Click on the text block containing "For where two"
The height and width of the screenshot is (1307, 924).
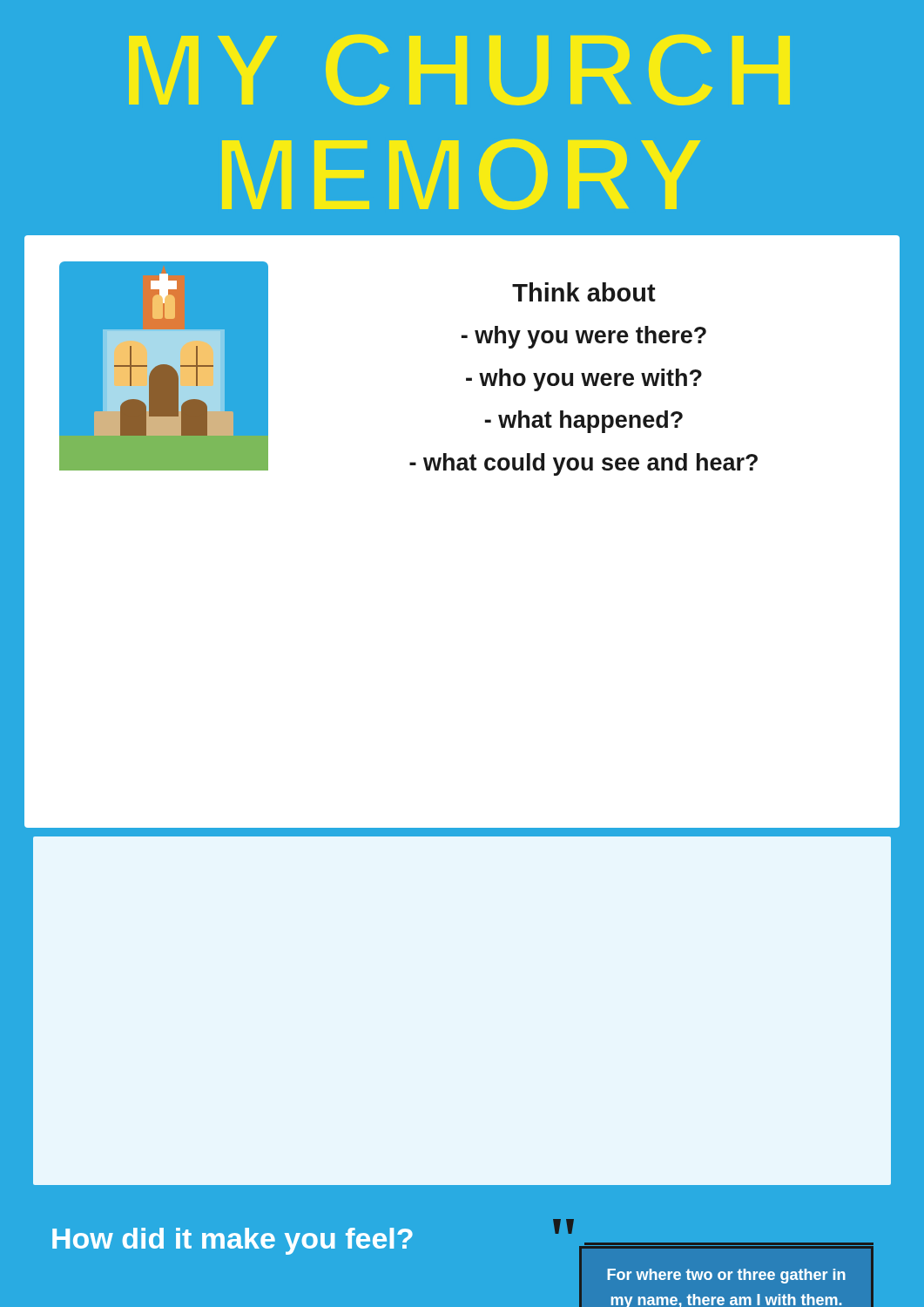(728, 1287)
